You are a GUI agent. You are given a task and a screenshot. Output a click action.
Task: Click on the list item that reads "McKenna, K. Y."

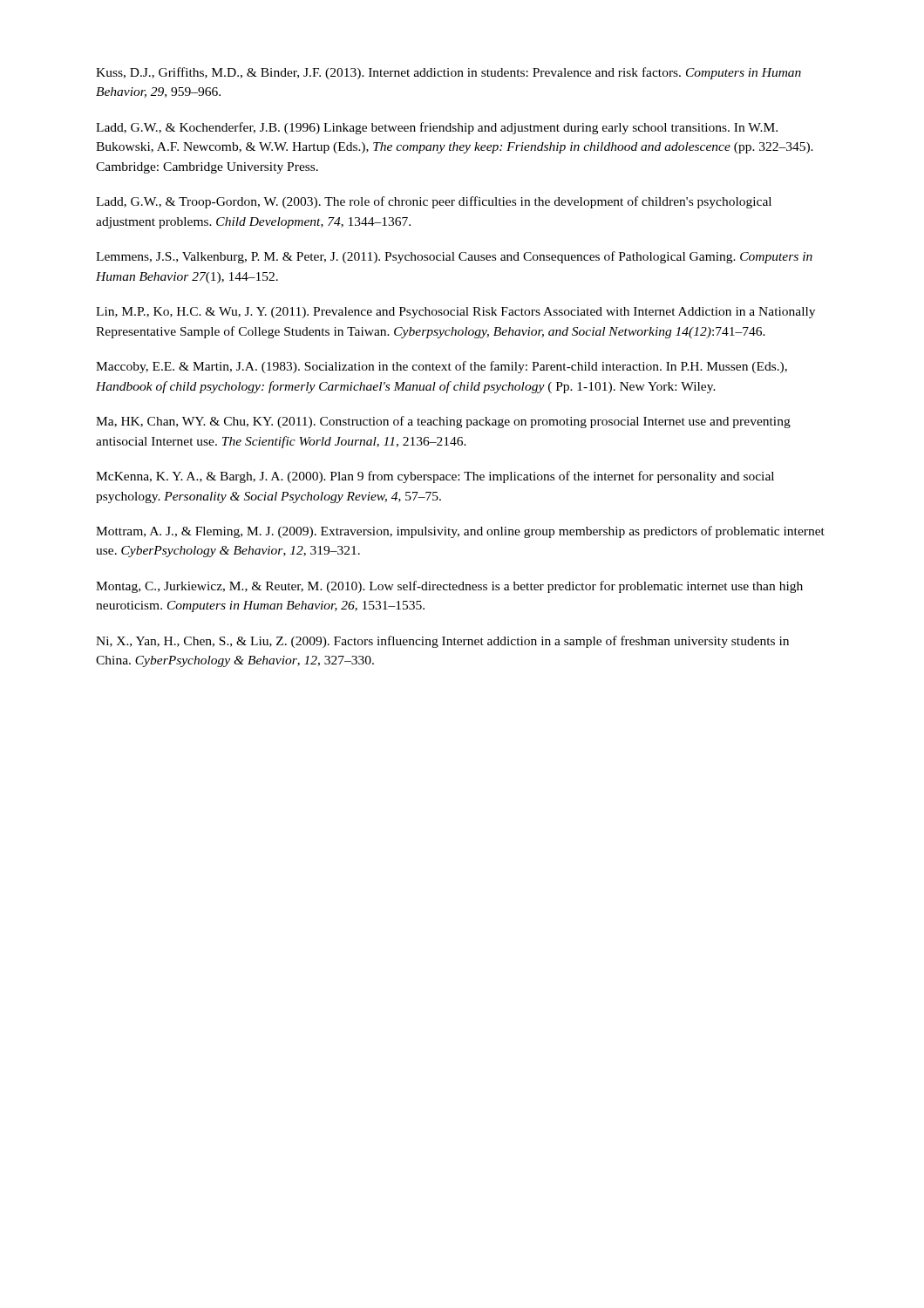click(462, 486)
